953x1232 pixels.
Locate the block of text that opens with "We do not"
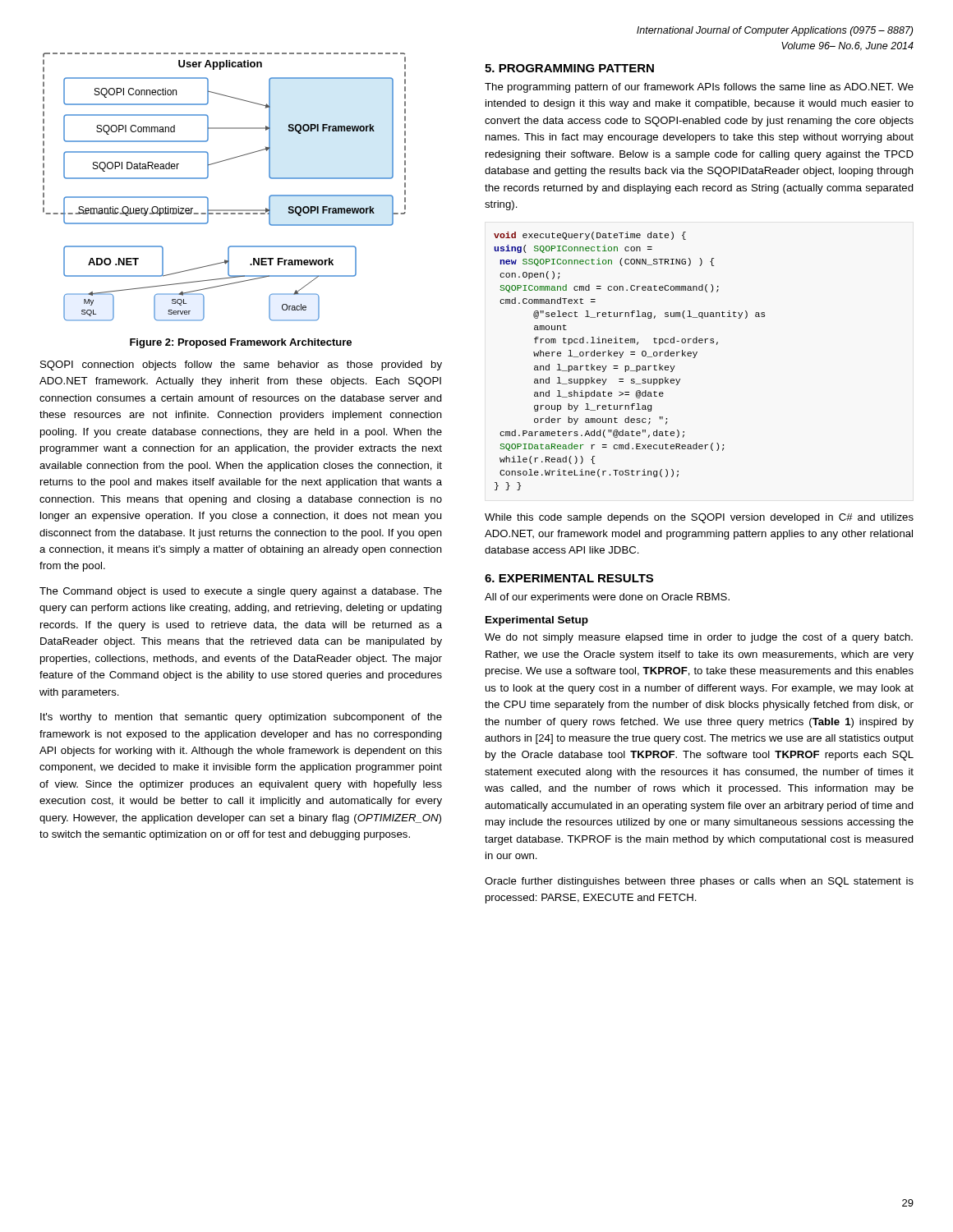699,746
